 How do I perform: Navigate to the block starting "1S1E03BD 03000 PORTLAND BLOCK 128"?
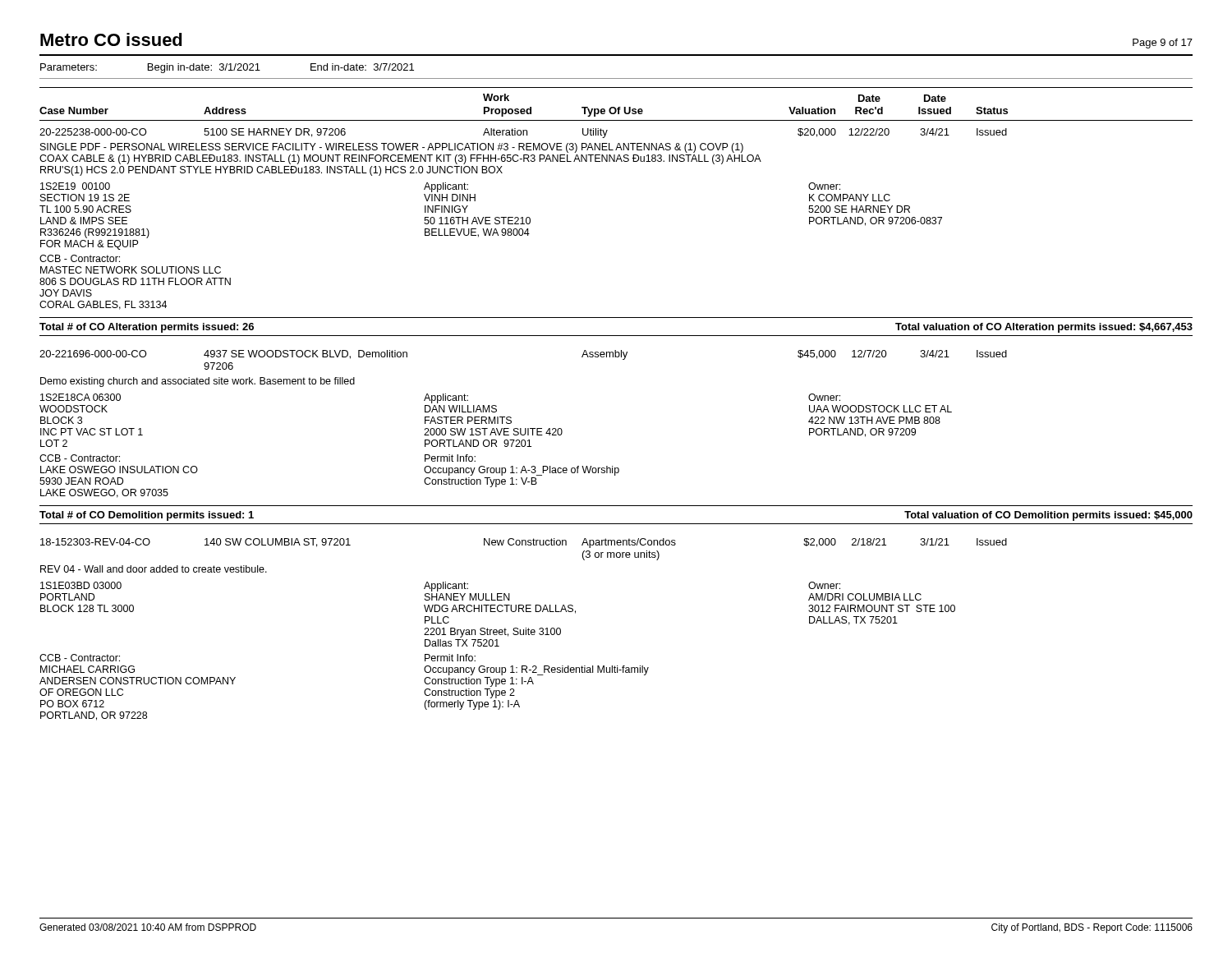(440, 587)
